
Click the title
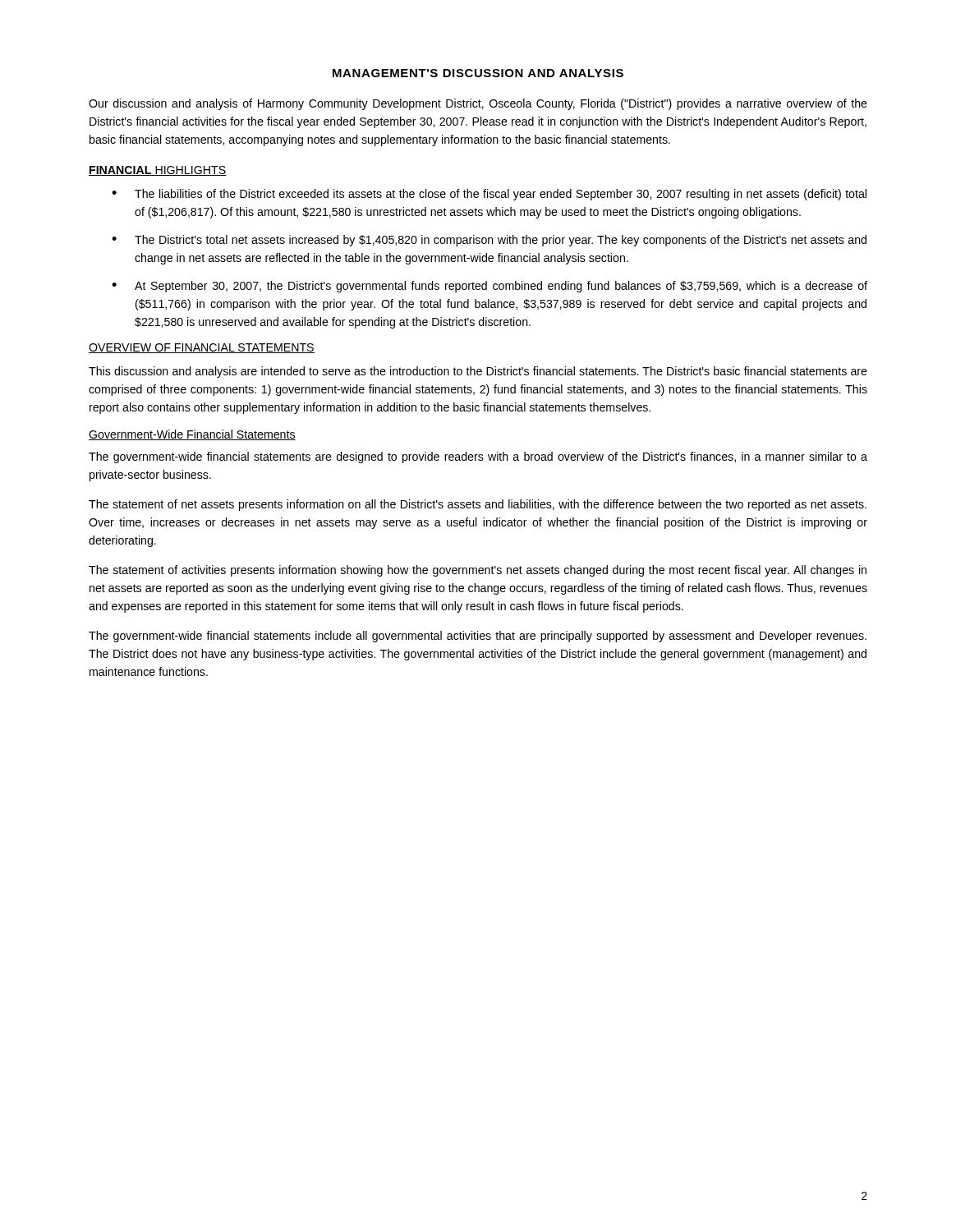click(478, 73)
